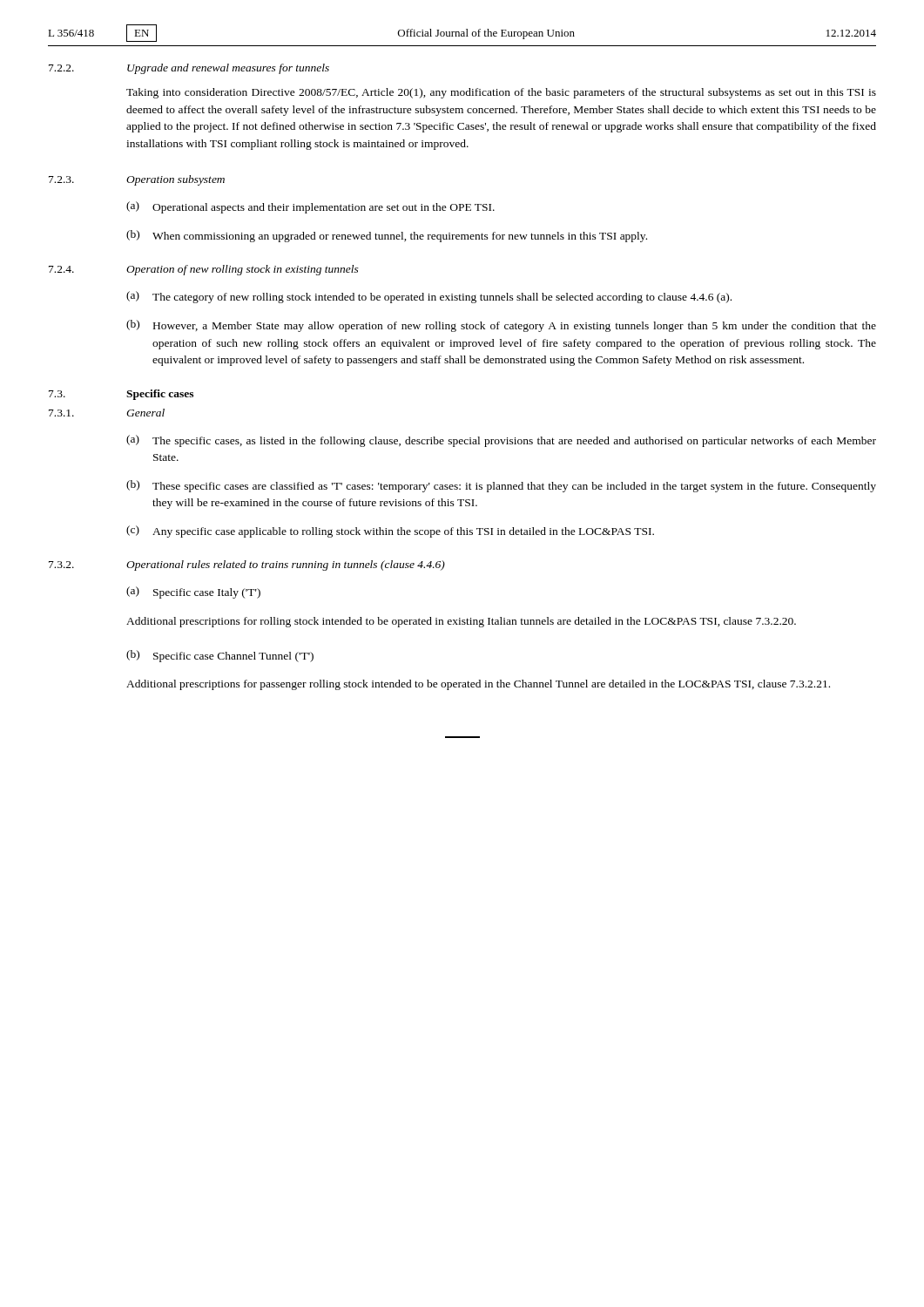
Task: Click on the section header that reads "7.2.4. Operation of new rolling"
Action: [204, 270]
